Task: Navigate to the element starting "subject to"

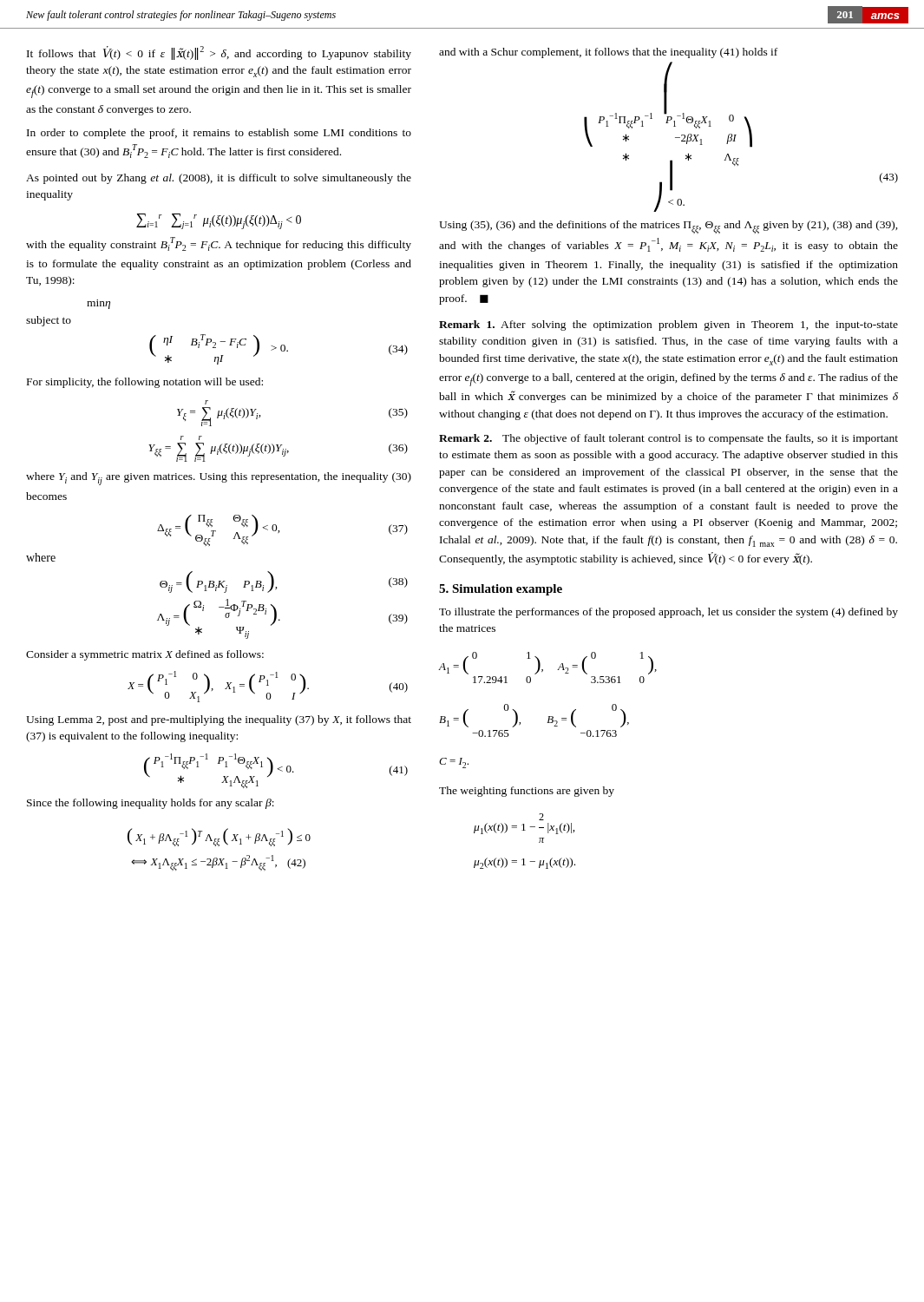Action: 49,320
